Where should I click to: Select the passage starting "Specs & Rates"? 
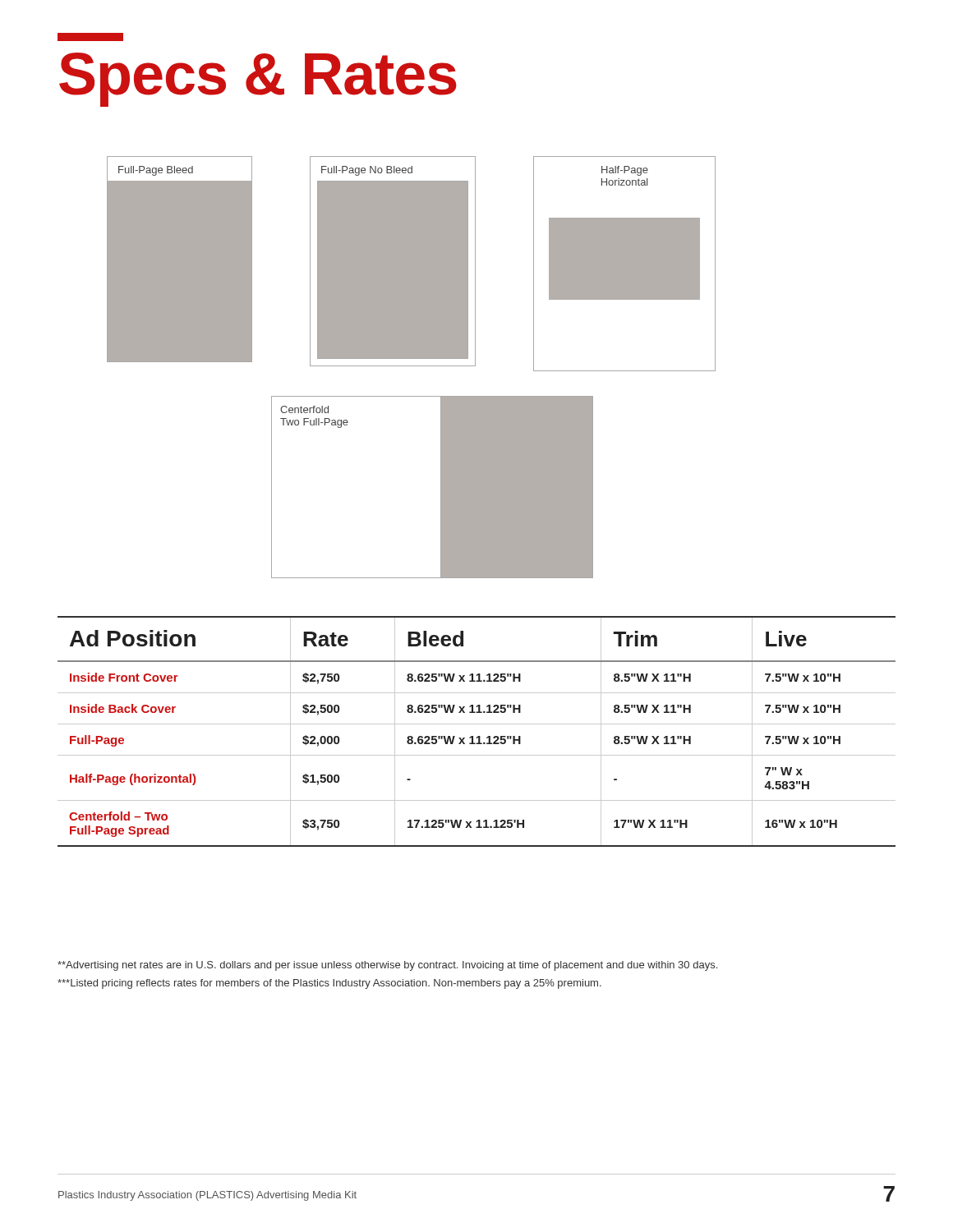258,68
